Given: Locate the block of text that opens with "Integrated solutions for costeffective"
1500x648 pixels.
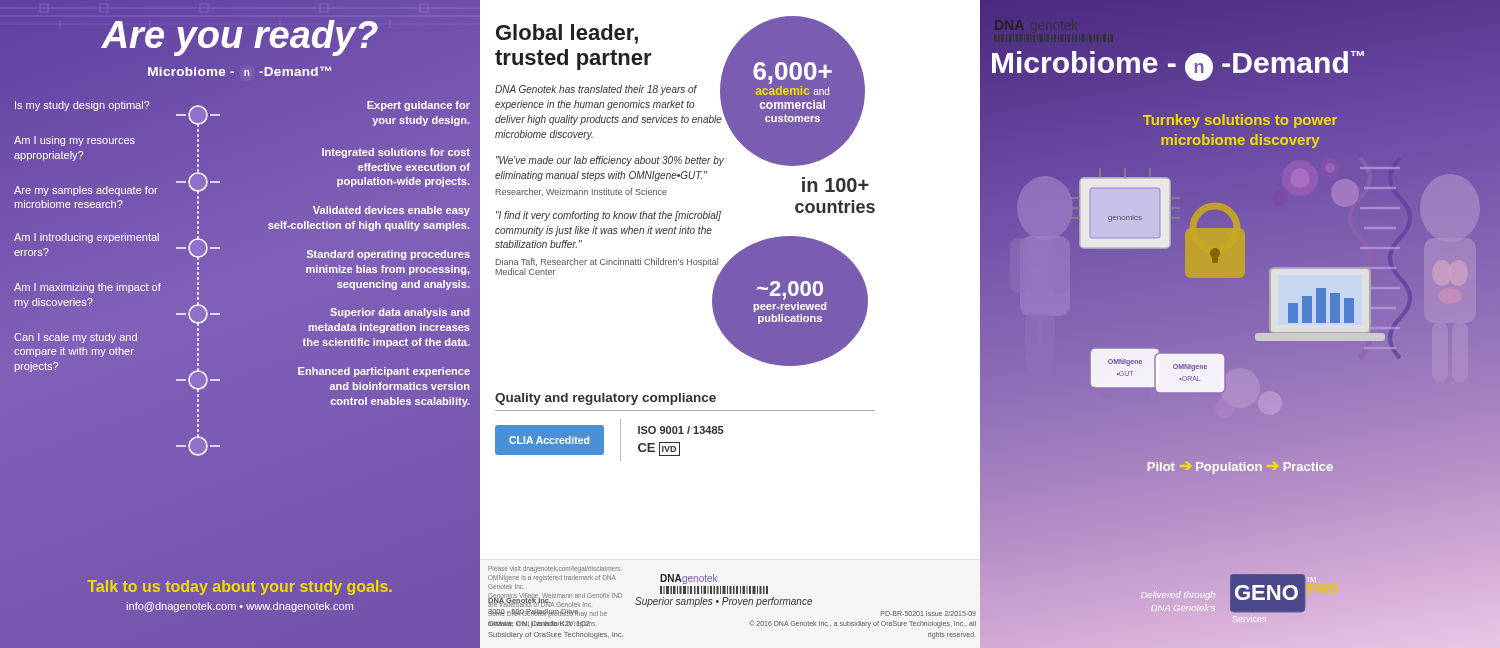Looking at the screenshot, I should tap(396, 167).
